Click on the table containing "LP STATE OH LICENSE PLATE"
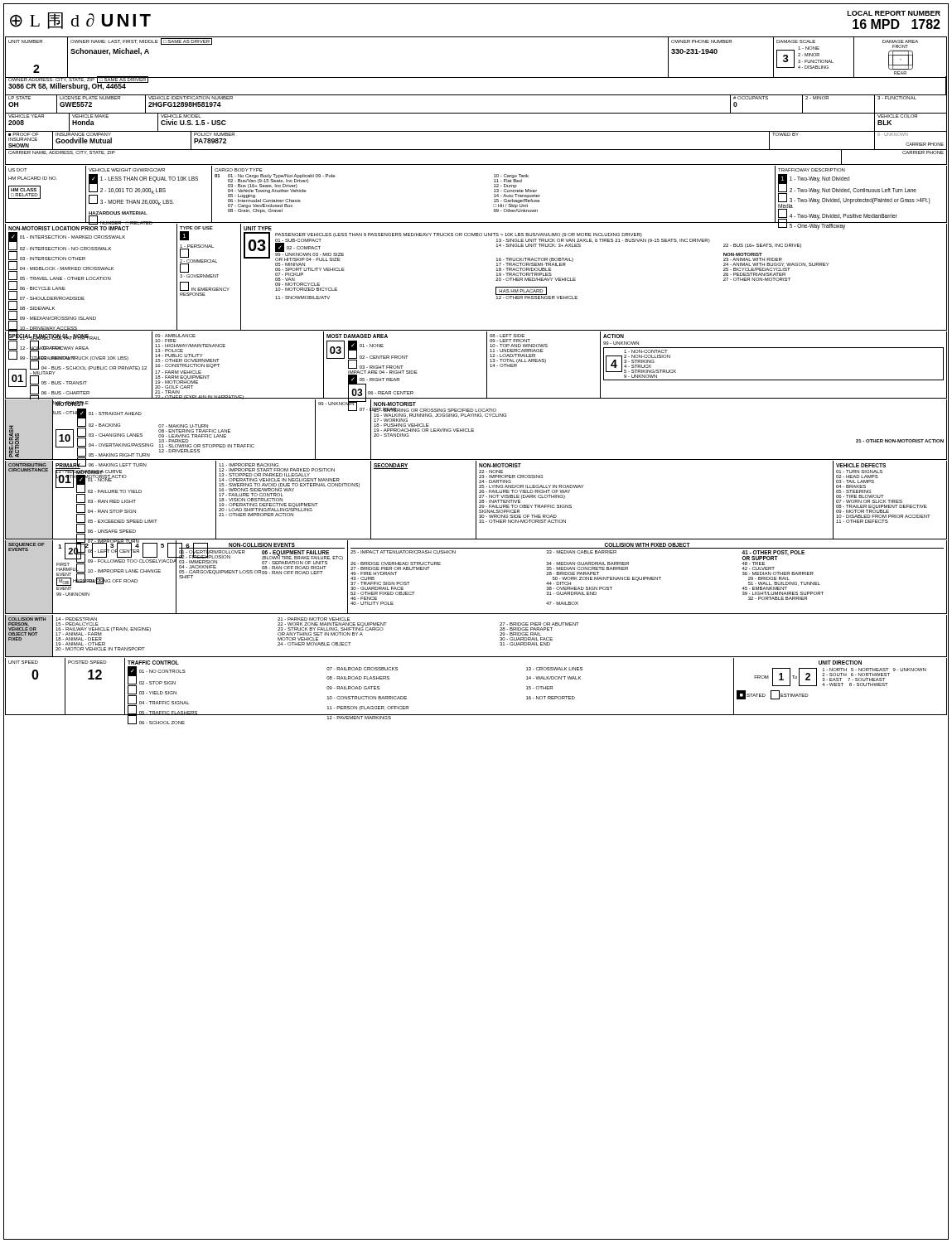Screen dimensions: 1243x952 click(476, 104)
